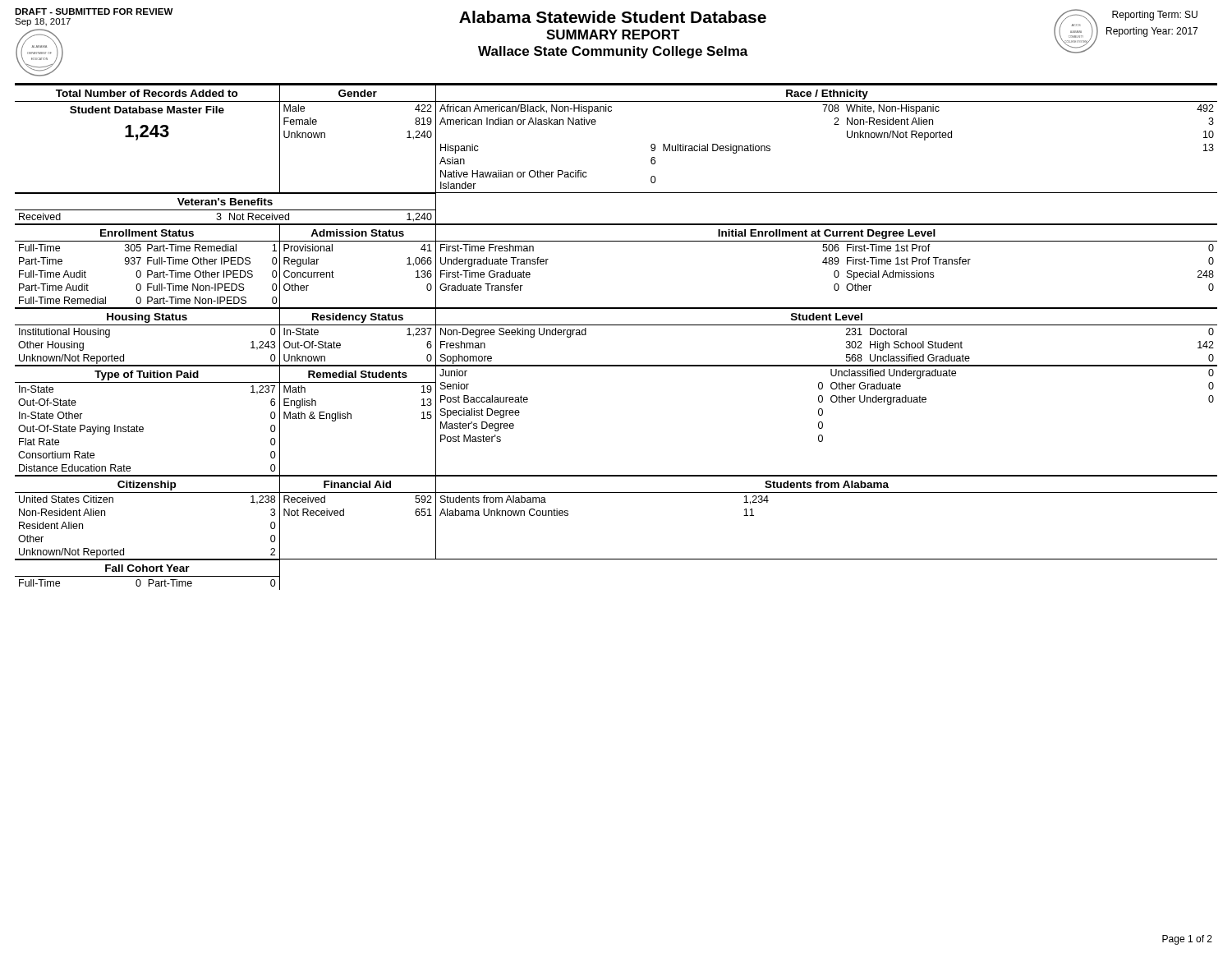Where does it say "Housing Status"?
This screenshot has height=953, width=1232.
pos(147,317)
